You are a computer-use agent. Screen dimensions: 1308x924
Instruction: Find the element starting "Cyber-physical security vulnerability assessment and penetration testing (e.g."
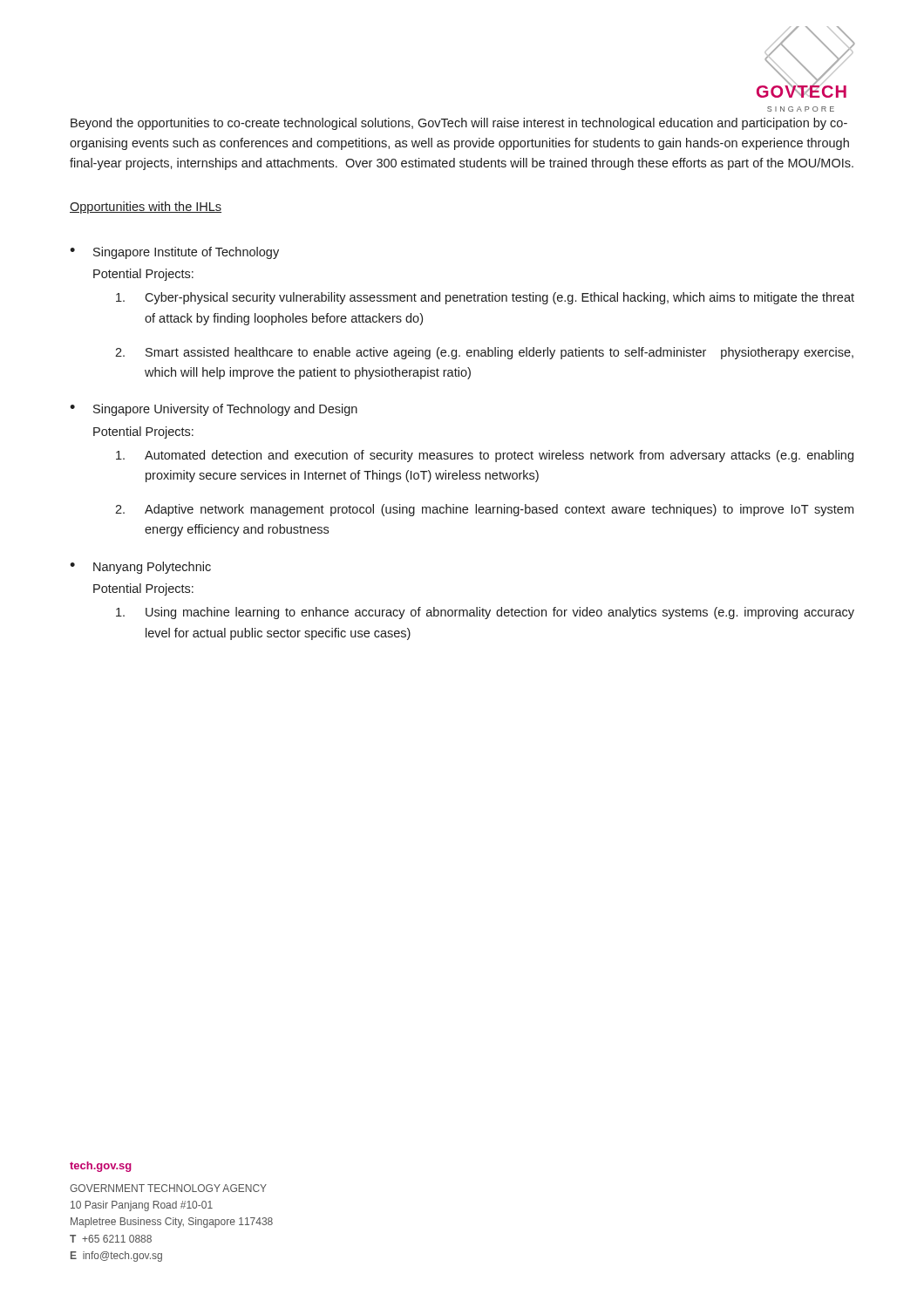(485, 308)
